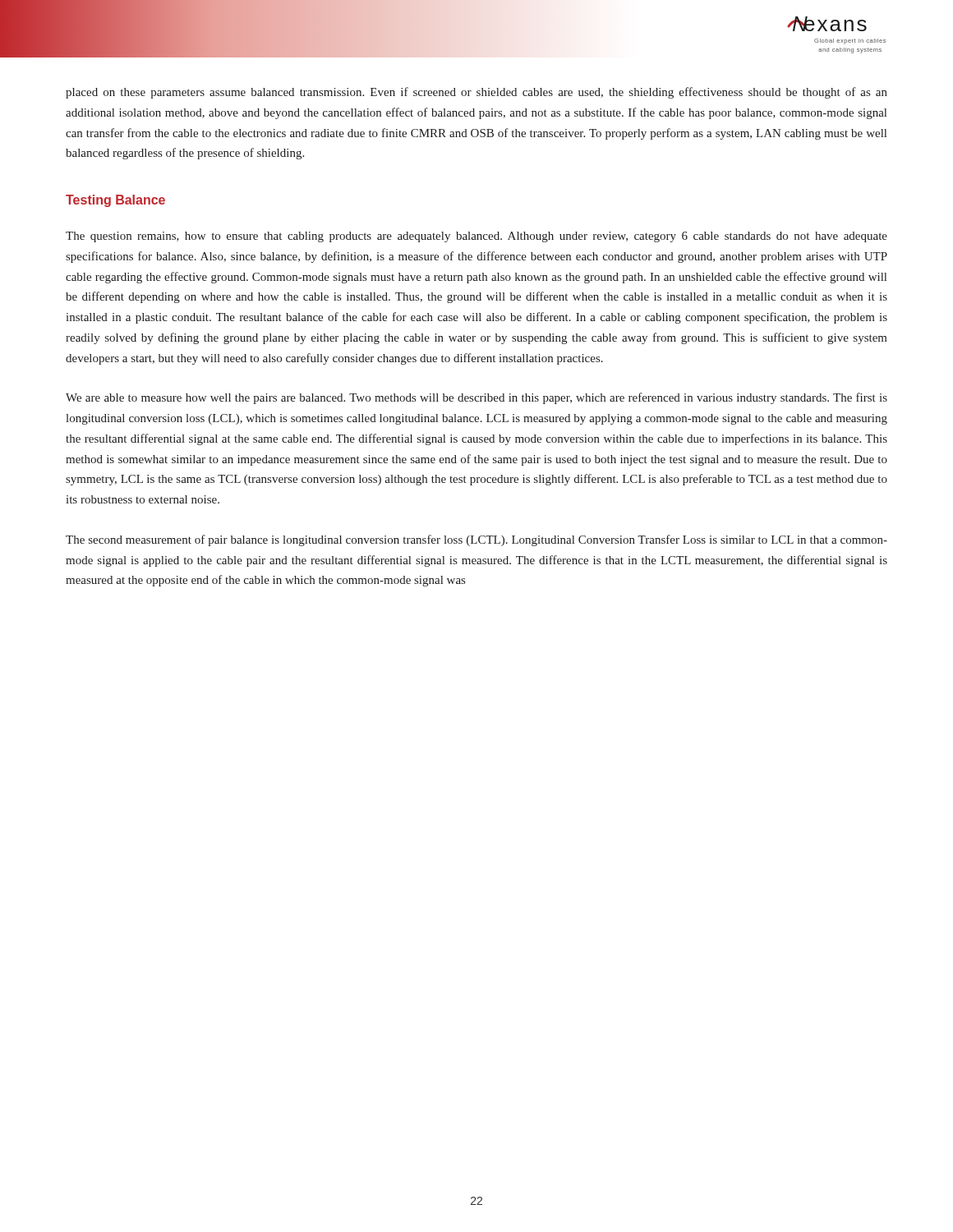Locate the text block containing "The question remains, how to ensure that cabling"

pyautogui.click(x=476, y=297)
